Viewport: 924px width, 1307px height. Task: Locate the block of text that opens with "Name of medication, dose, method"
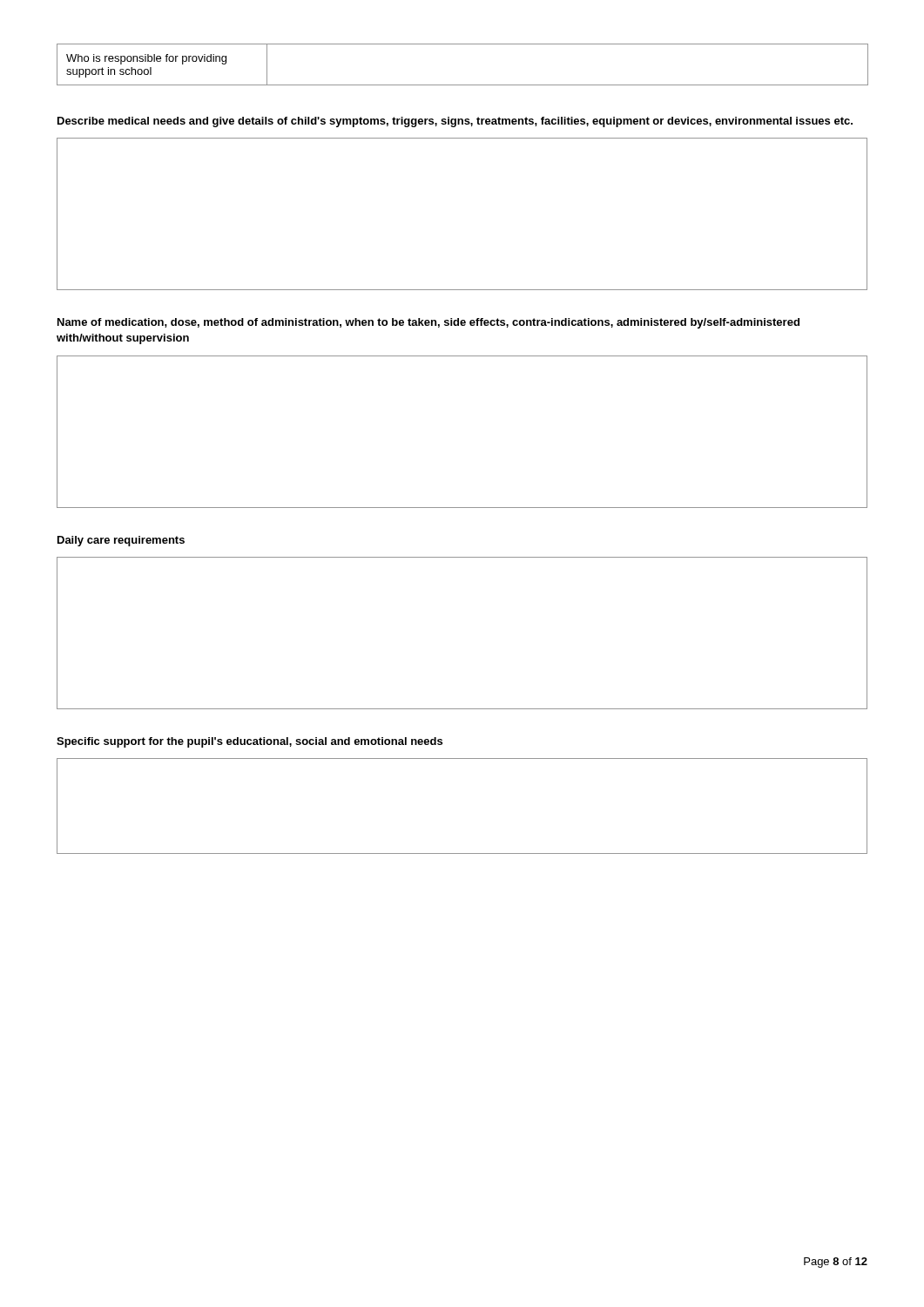(428, 330)
